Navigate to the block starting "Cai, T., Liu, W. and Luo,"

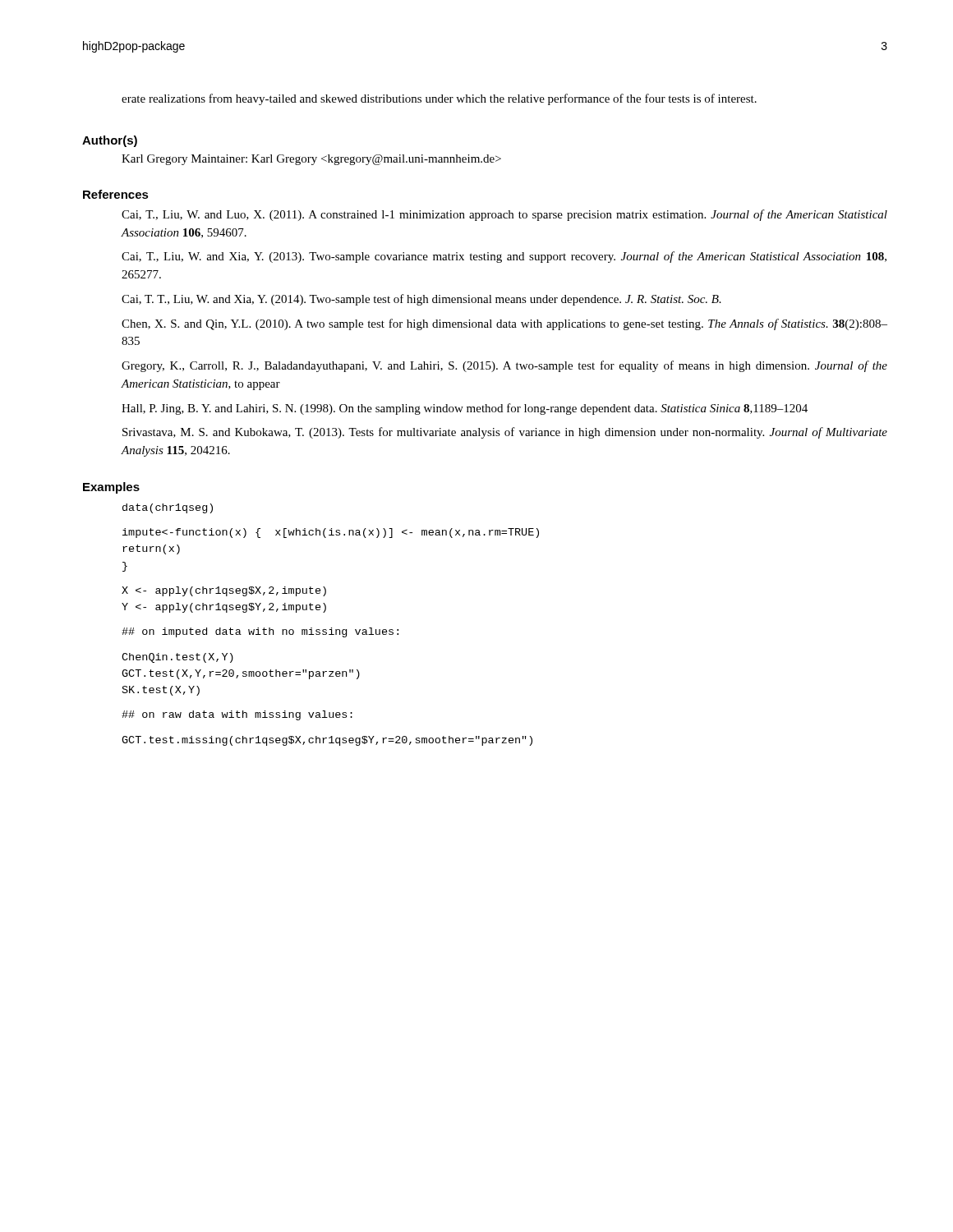504,223
